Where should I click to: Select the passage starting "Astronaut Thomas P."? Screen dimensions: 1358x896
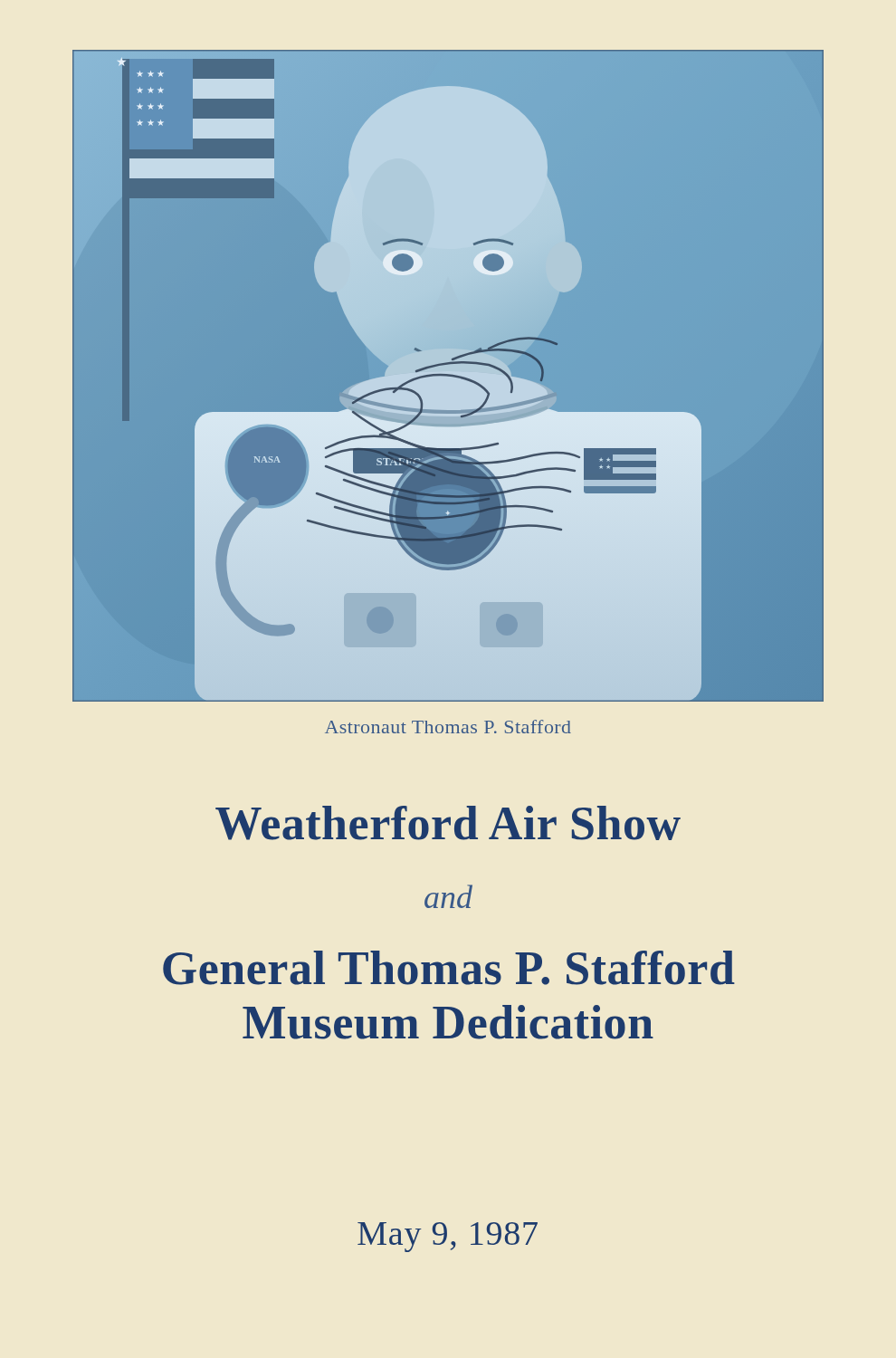coord(448,727)
